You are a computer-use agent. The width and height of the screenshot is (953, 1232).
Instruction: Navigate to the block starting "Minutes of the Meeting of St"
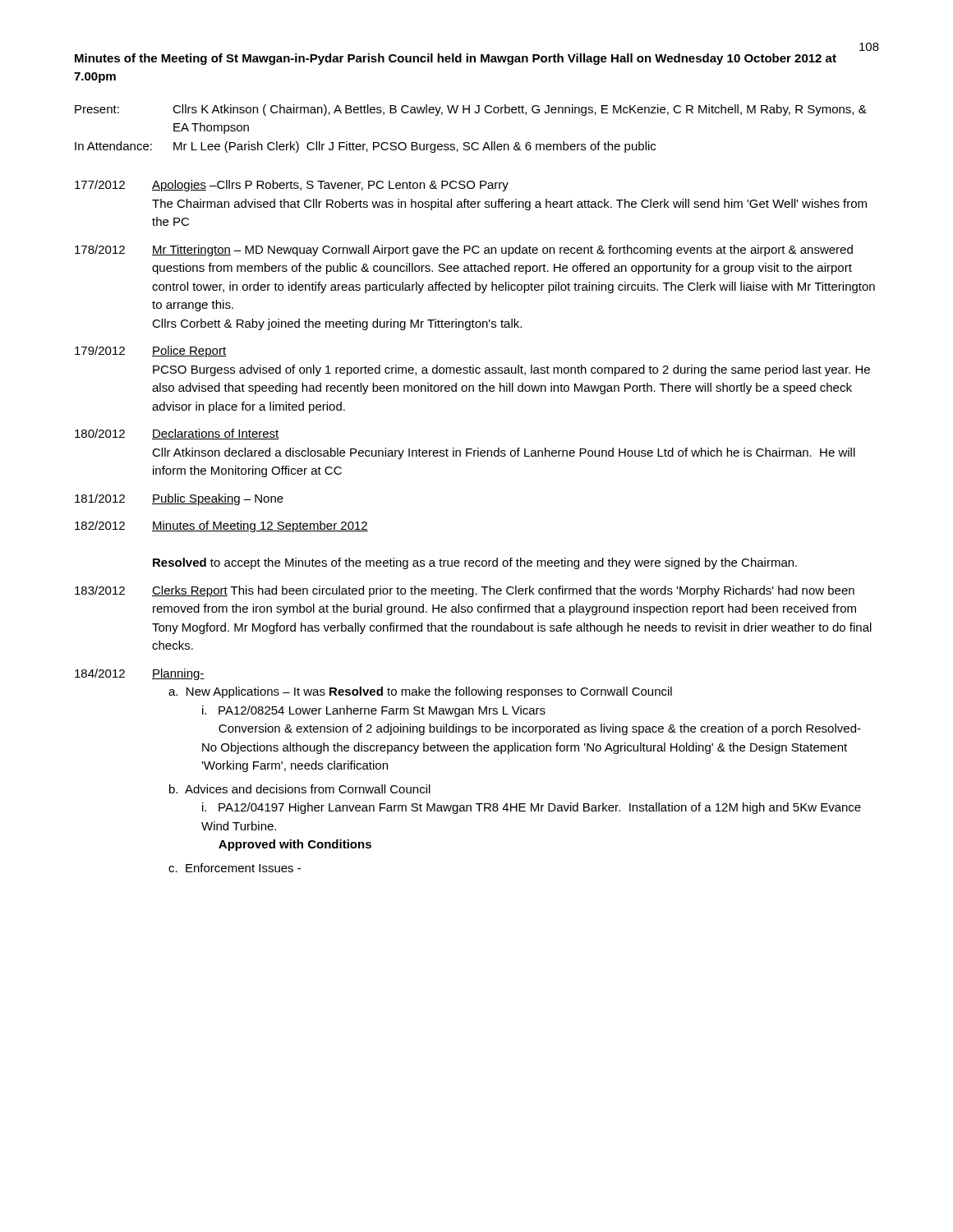[x=455, y=67]
